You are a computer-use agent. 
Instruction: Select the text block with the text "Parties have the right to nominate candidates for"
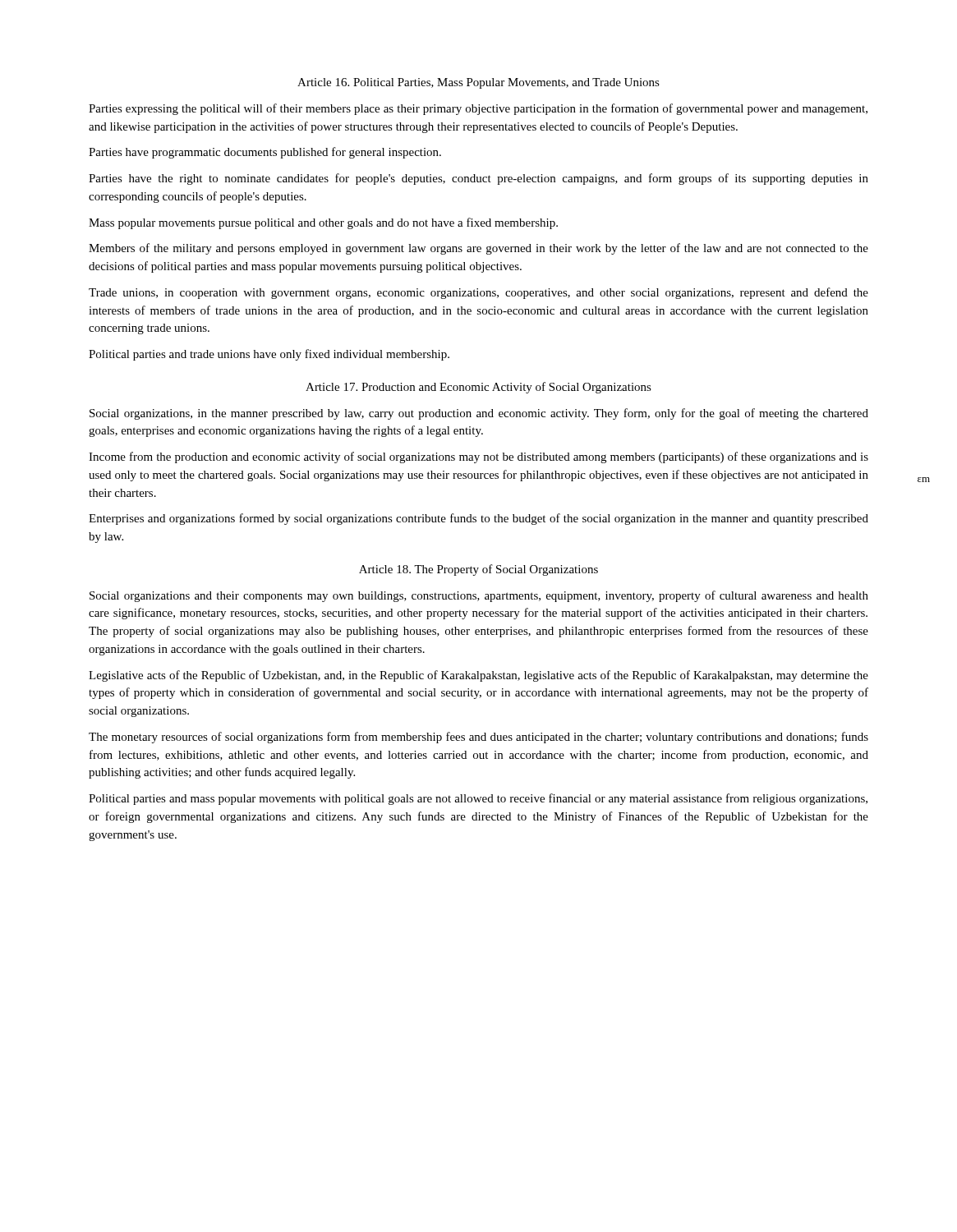pyautogui.click(x=478, y=187)
